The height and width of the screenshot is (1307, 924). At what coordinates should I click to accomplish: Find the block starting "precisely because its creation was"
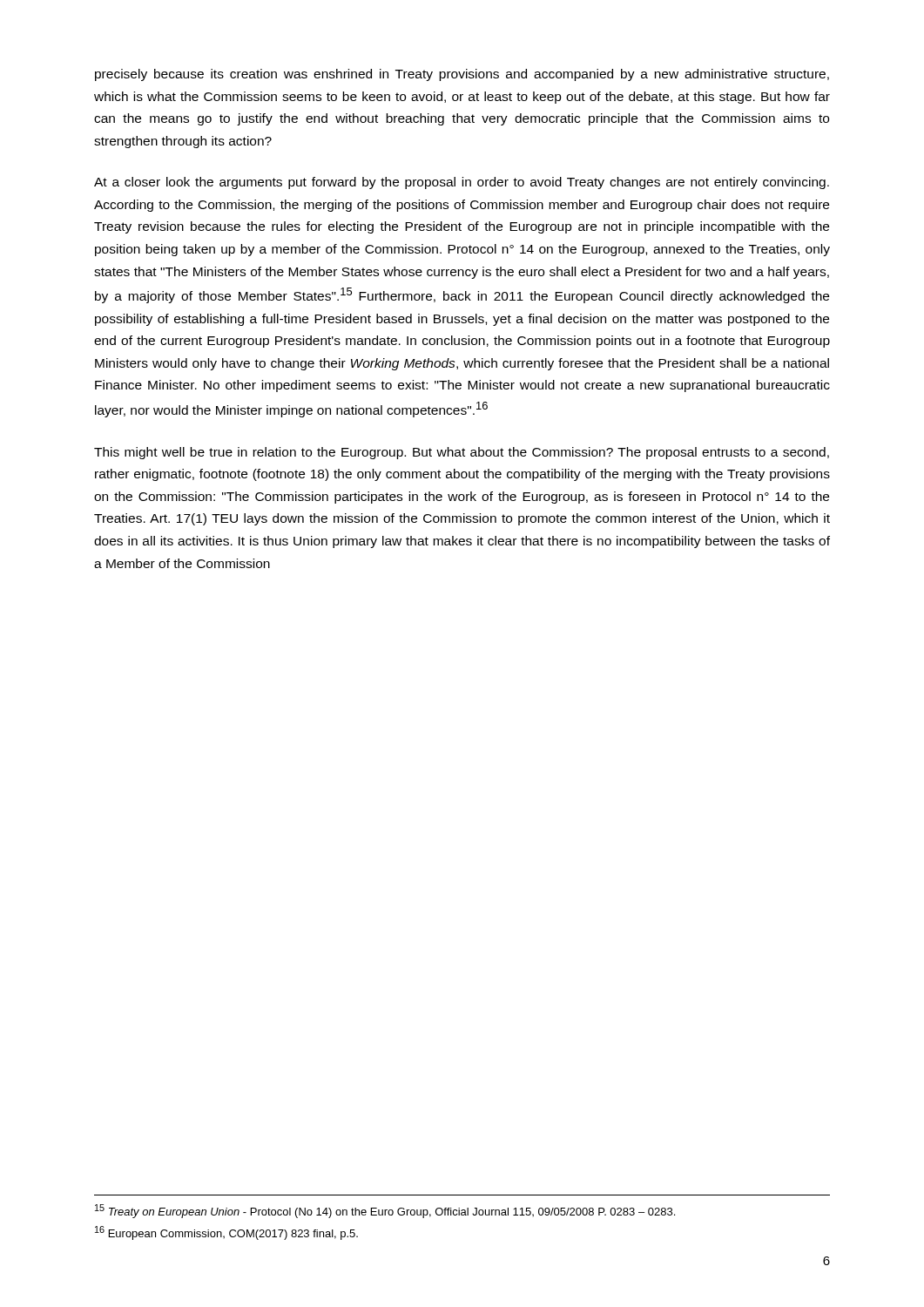(462, 107)
